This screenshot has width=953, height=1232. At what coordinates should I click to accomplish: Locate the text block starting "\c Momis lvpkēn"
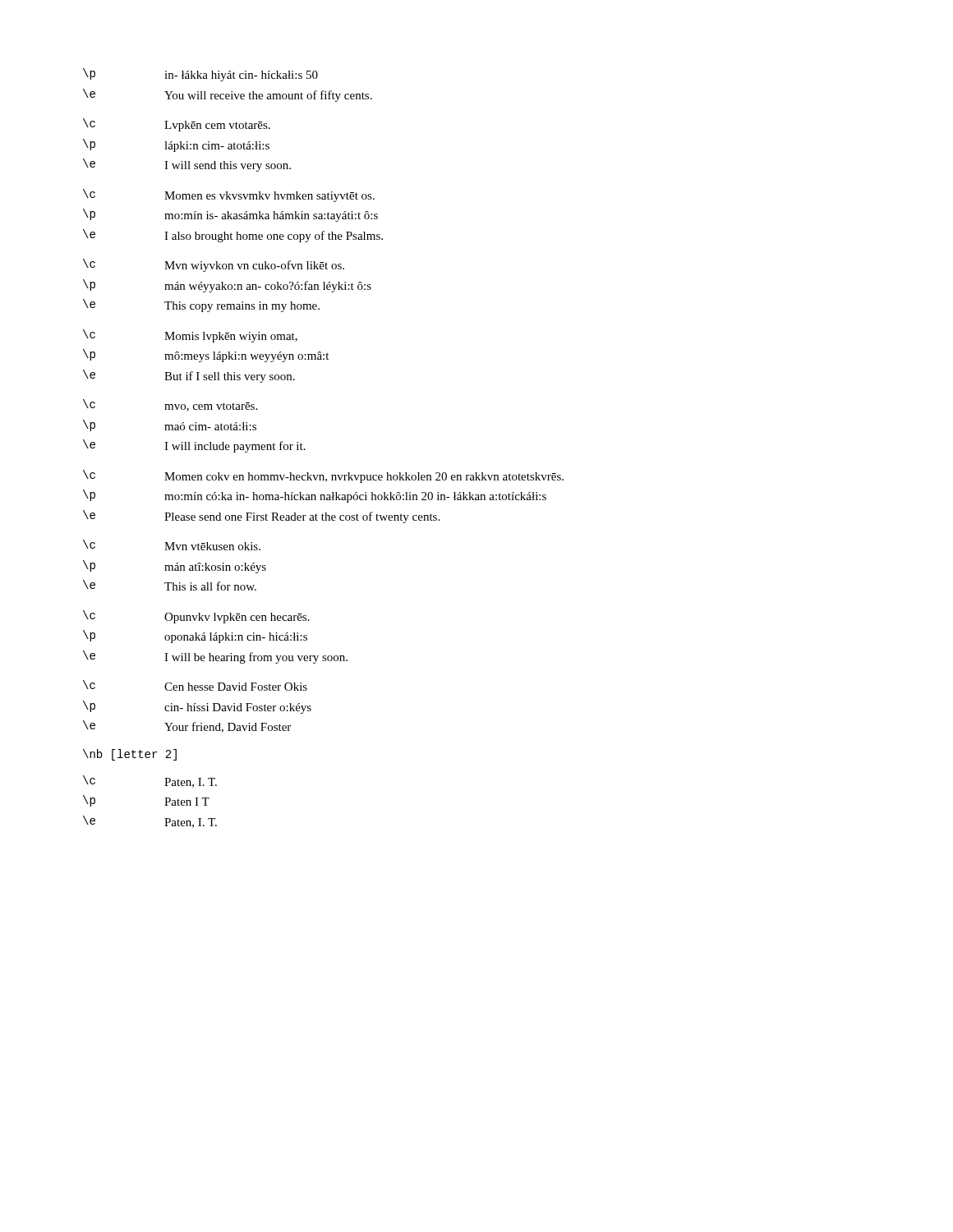pyautogui.click(x=190, y=336)
